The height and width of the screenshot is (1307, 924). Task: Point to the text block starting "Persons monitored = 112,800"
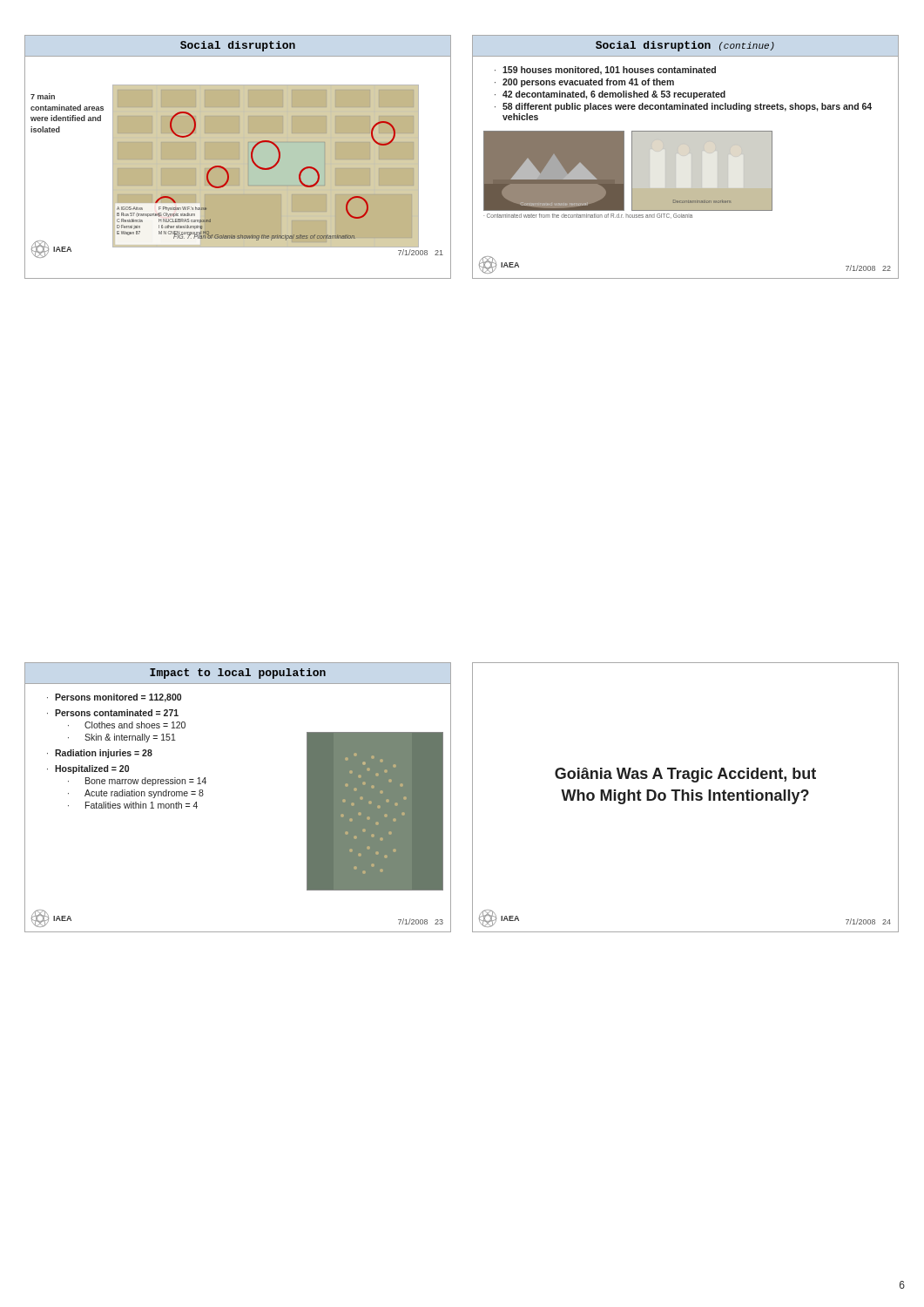pos(118,697)
